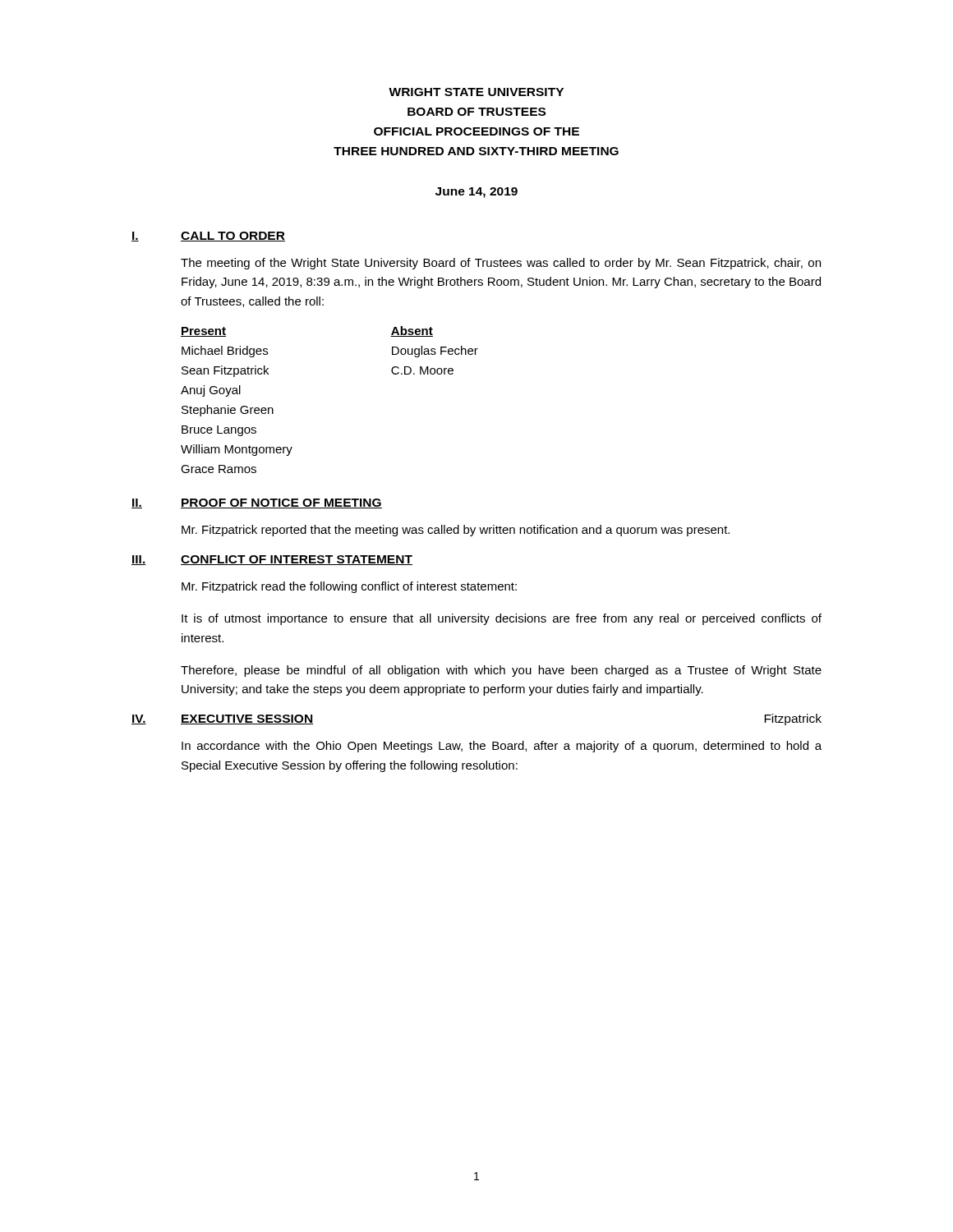
Task: Find the section header containing "IV. EXECUTIVE SESSION Fitzpatrick"
Action: [x=247, y=719]
